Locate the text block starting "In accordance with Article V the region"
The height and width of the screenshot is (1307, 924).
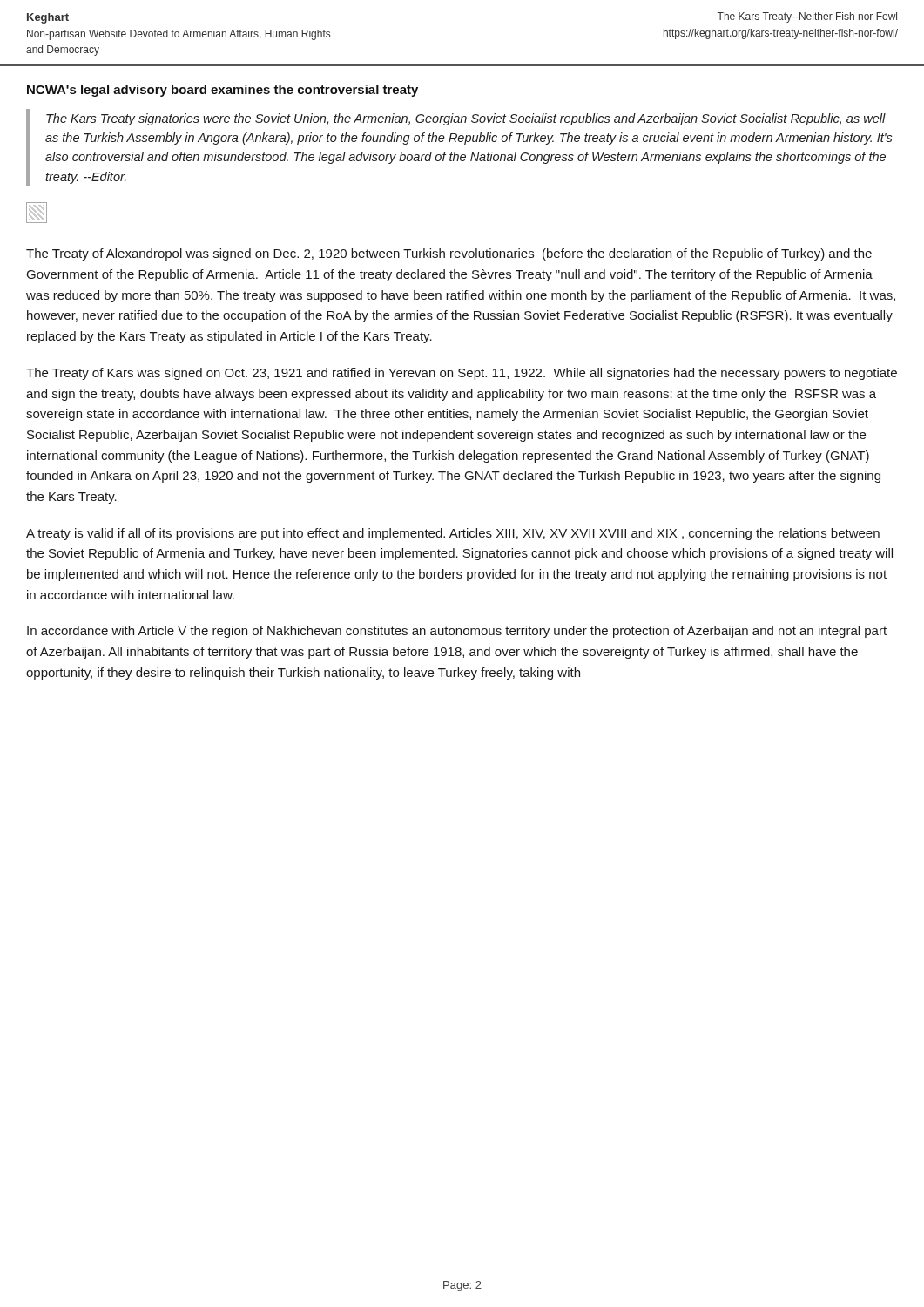[x=456, y=651]
